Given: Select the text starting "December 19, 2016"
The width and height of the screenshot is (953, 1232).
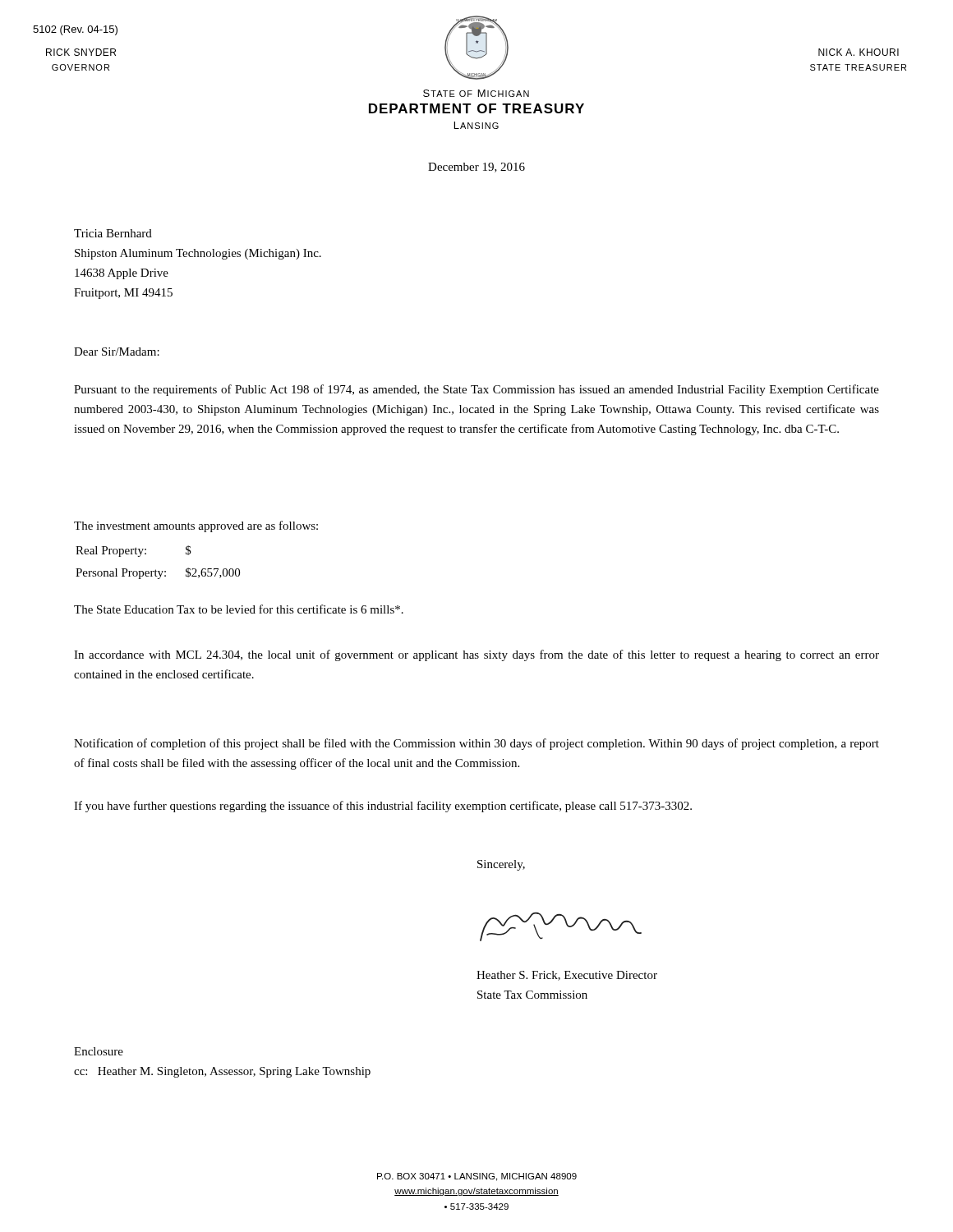Looking at the screenshot, I should click(476, 167).
